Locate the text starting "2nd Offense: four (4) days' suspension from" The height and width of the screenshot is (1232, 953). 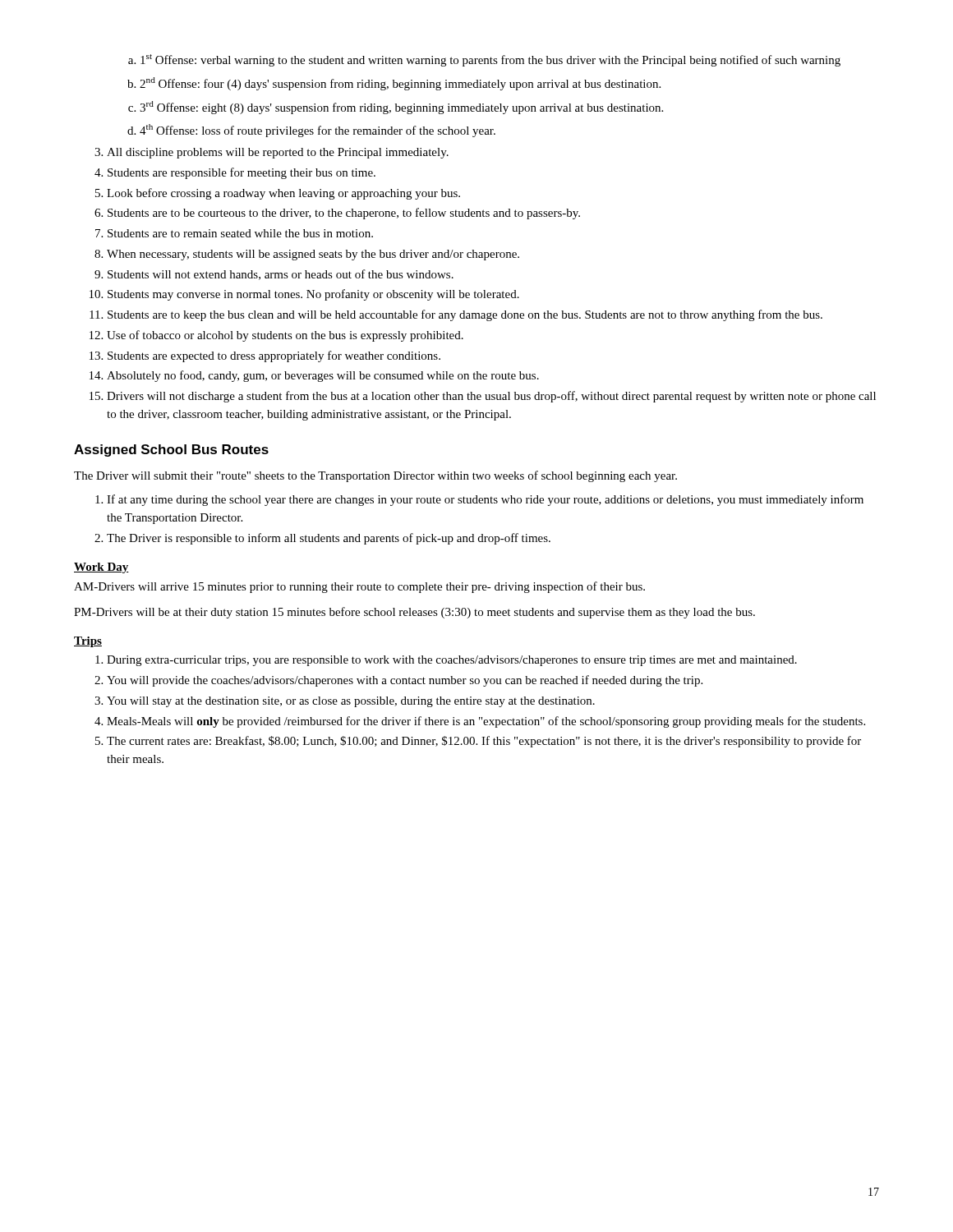401,82
